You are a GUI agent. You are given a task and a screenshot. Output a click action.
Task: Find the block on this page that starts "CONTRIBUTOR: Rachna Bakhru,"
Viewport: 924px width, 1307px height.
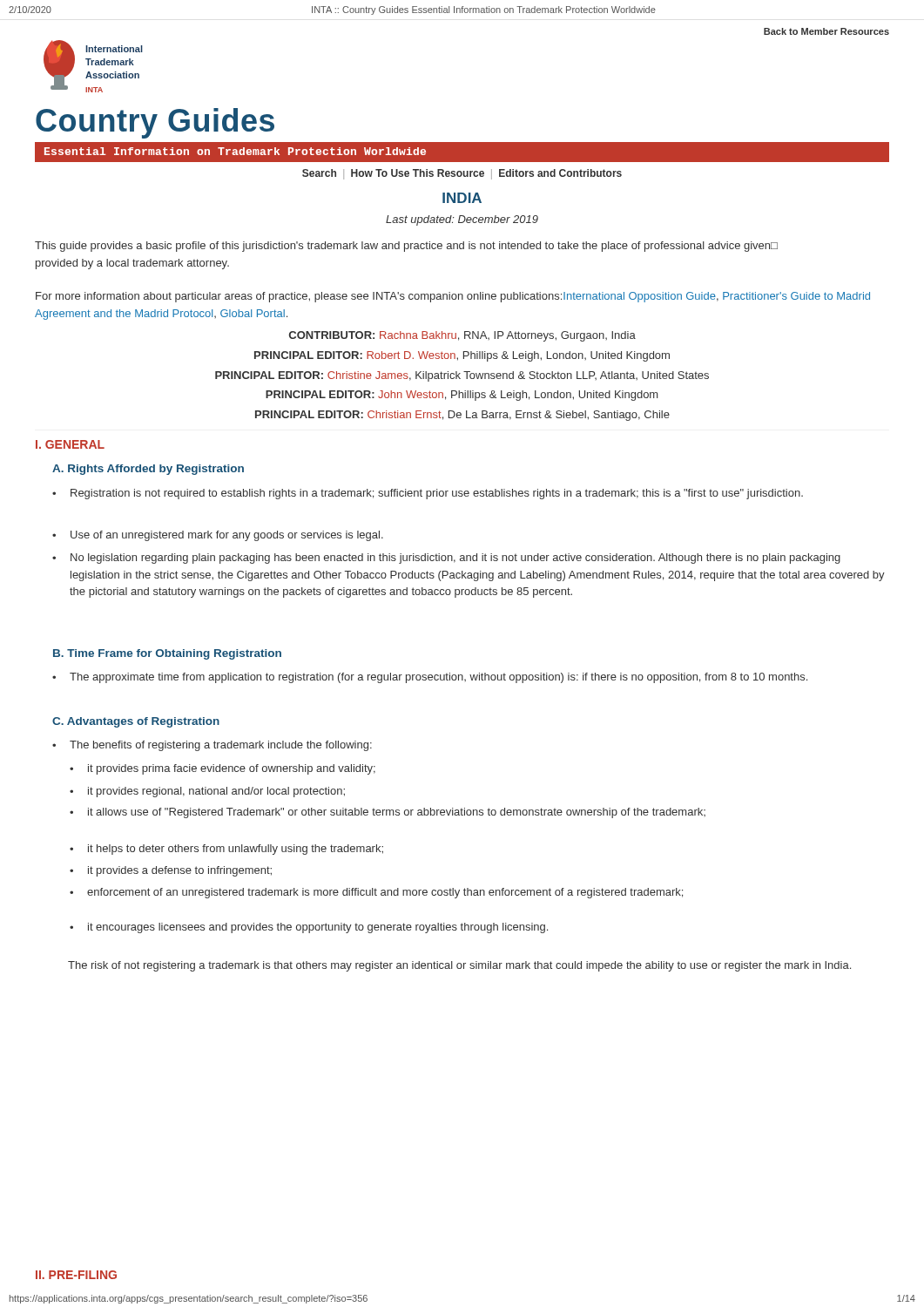coord(462,375)
